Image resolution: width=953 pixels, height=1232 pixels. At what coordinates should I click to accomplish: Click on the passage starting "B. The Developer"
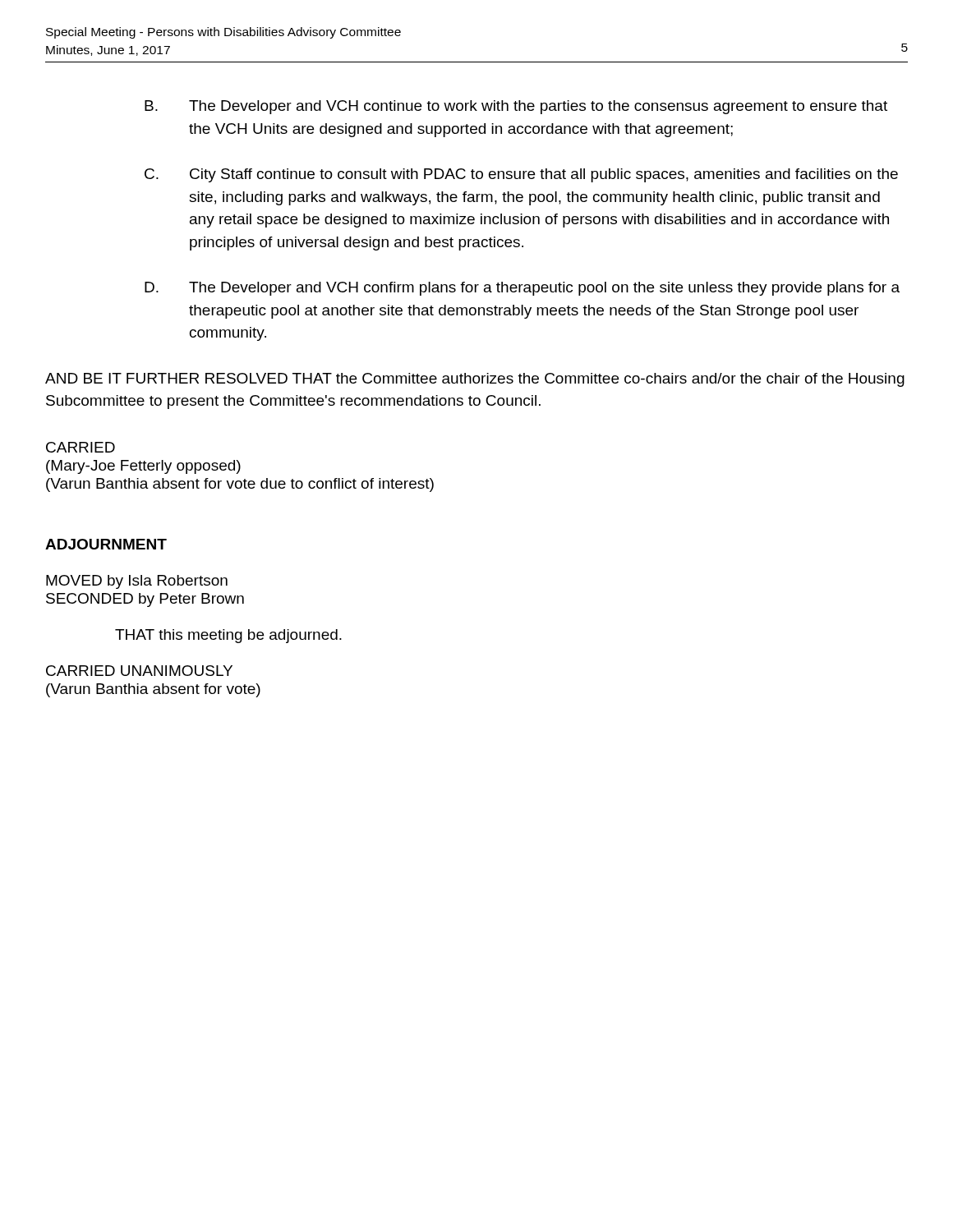526,117
